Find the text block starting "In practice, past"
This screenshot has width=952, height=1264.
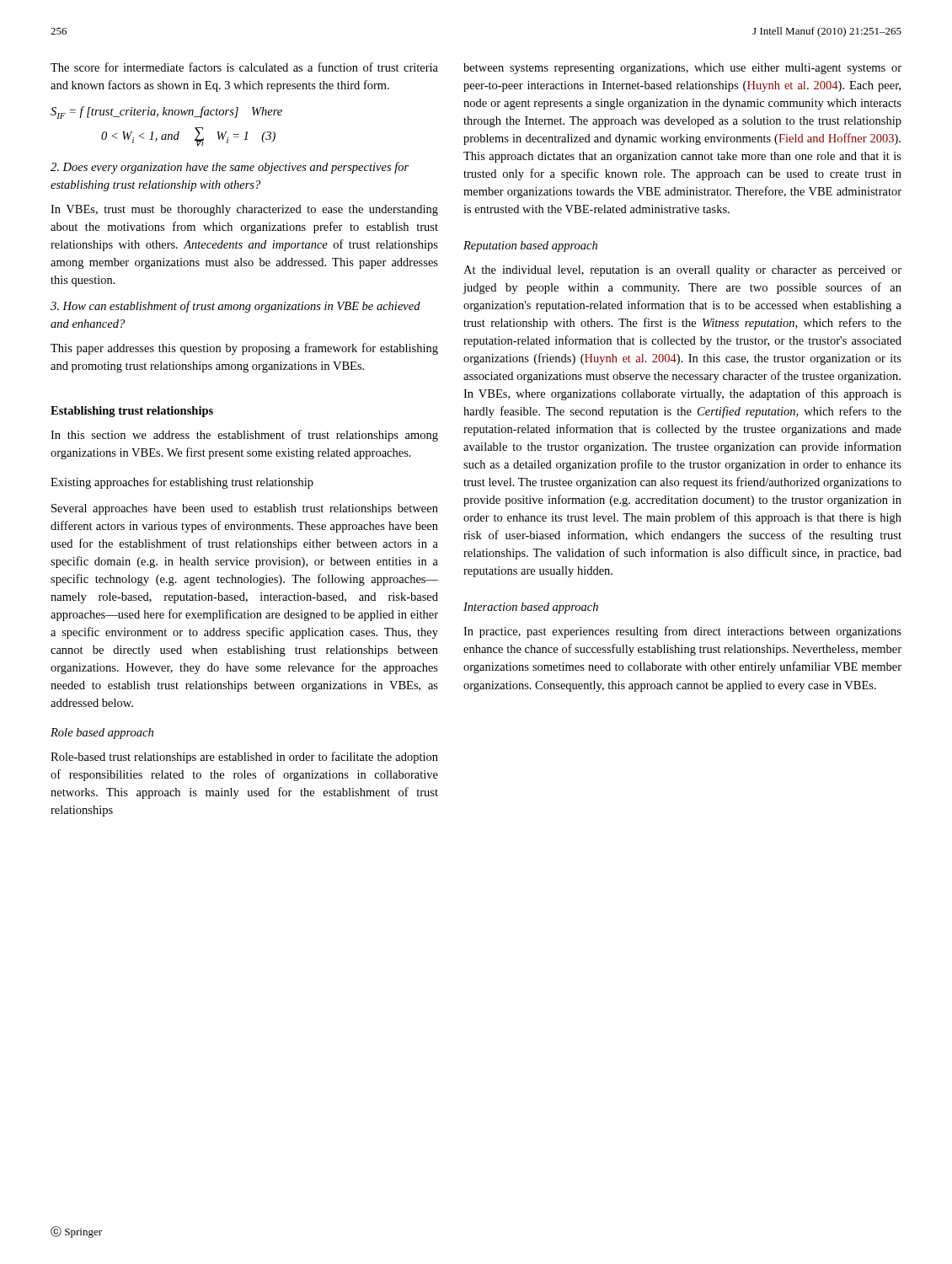tap(682, 658)
